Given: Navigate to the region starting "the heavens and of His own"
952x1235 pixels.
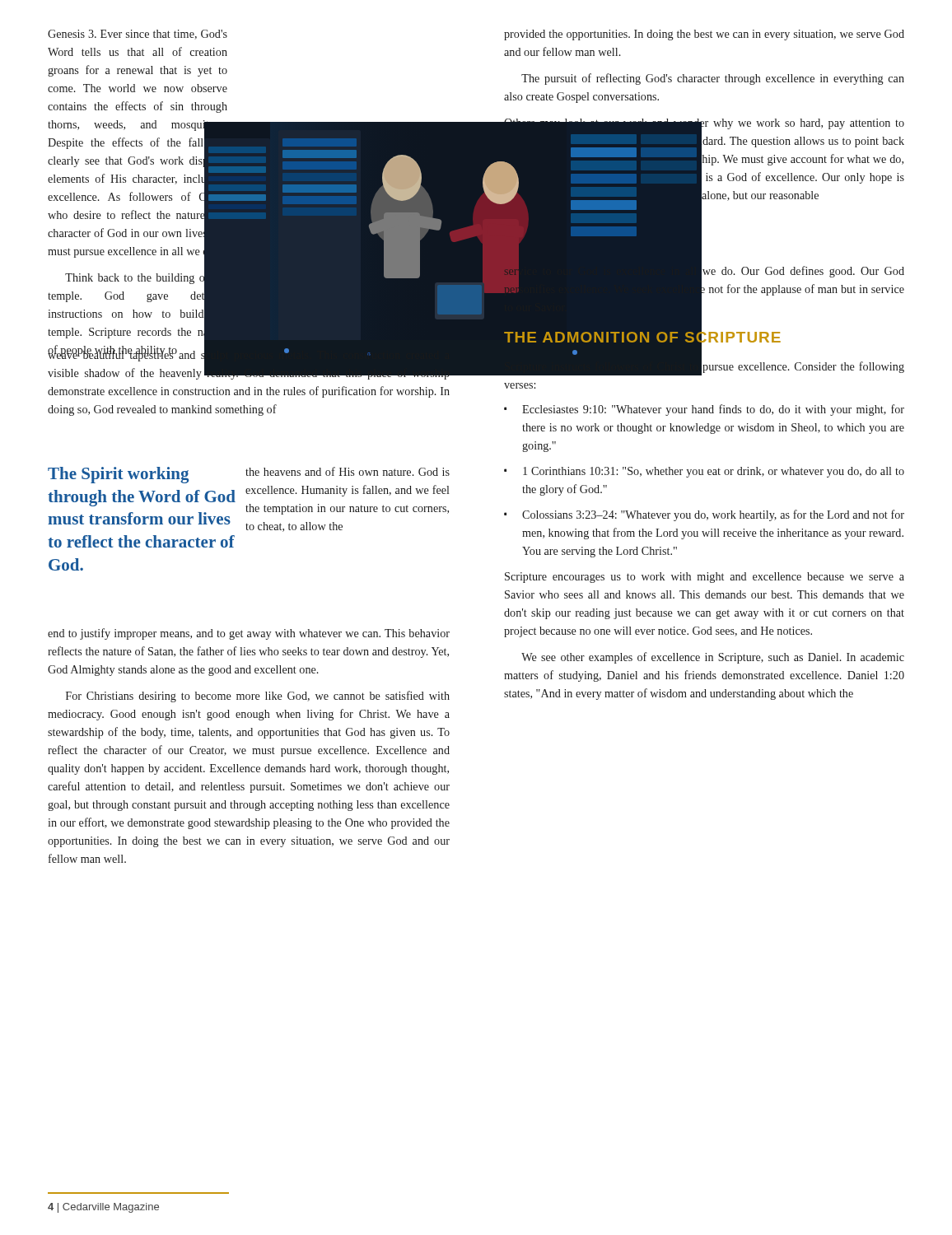Looking at the screenshot, I should point(348,499).
